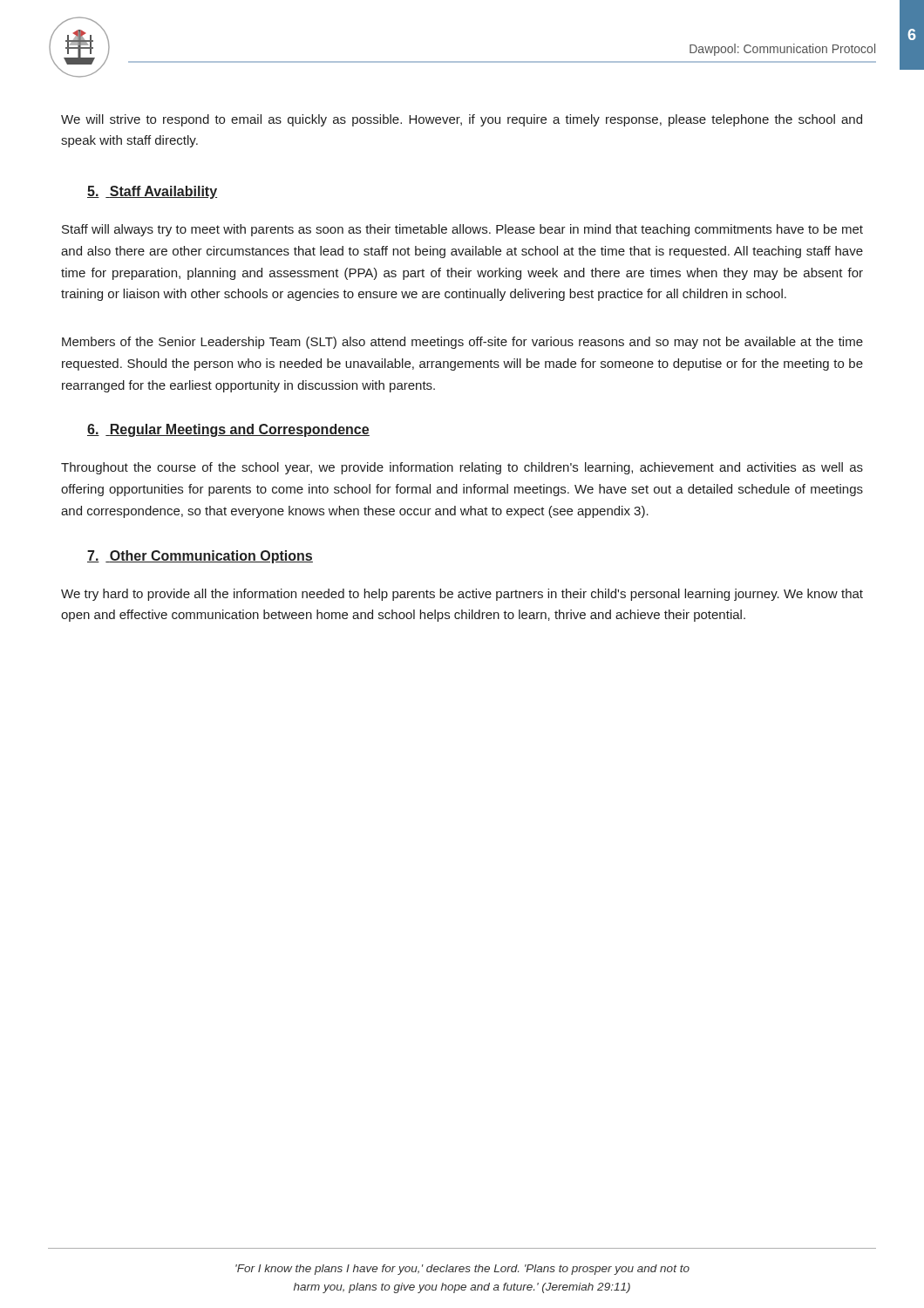Select the text block that says "Throughout the course of the school year, we"
This screenshot has height=1308, width=924.
point(462,489)
